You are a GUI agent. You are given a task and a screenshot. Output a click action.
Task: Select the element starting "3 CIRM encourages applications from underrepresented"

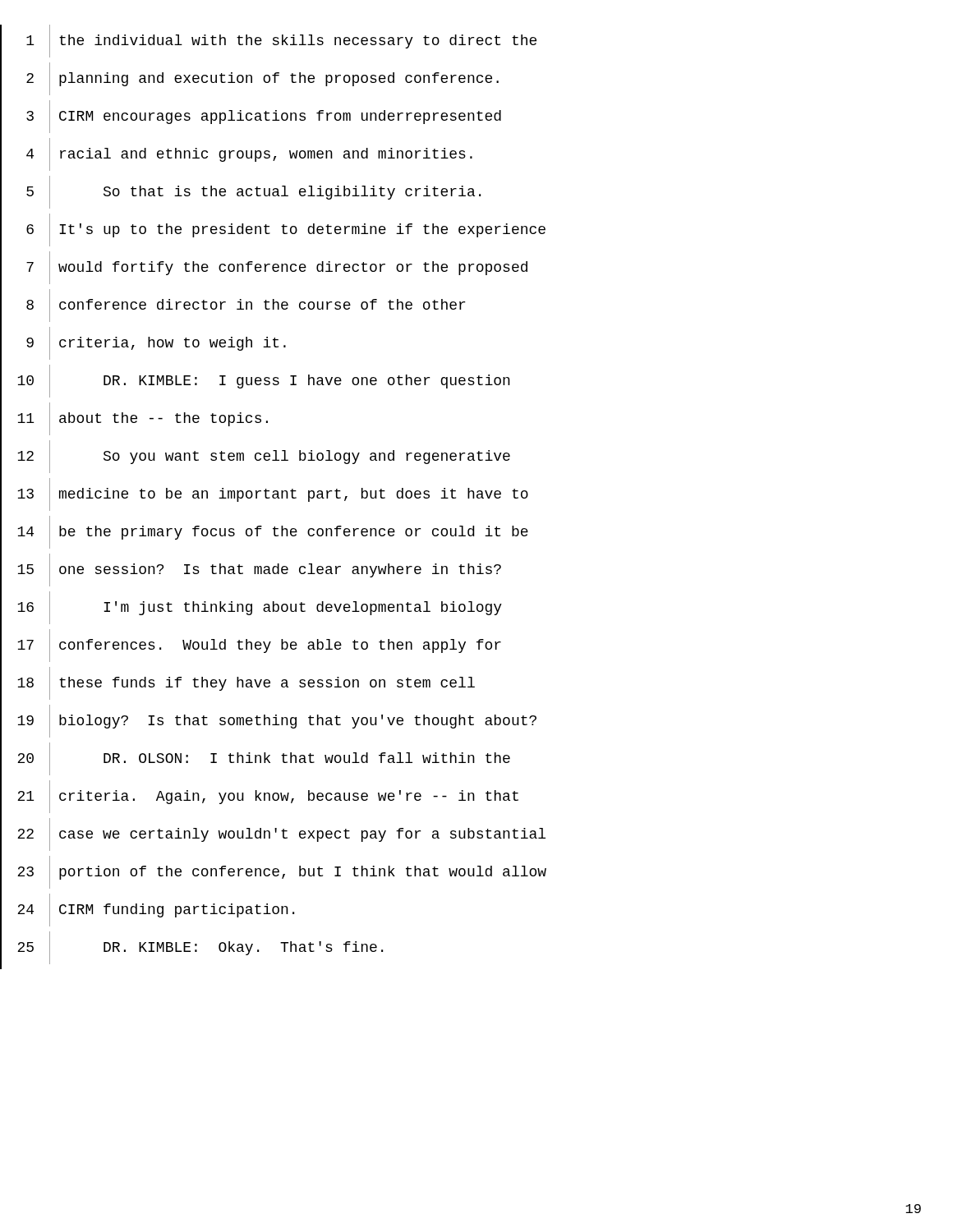pyautogui.click(x=477, y=117)
